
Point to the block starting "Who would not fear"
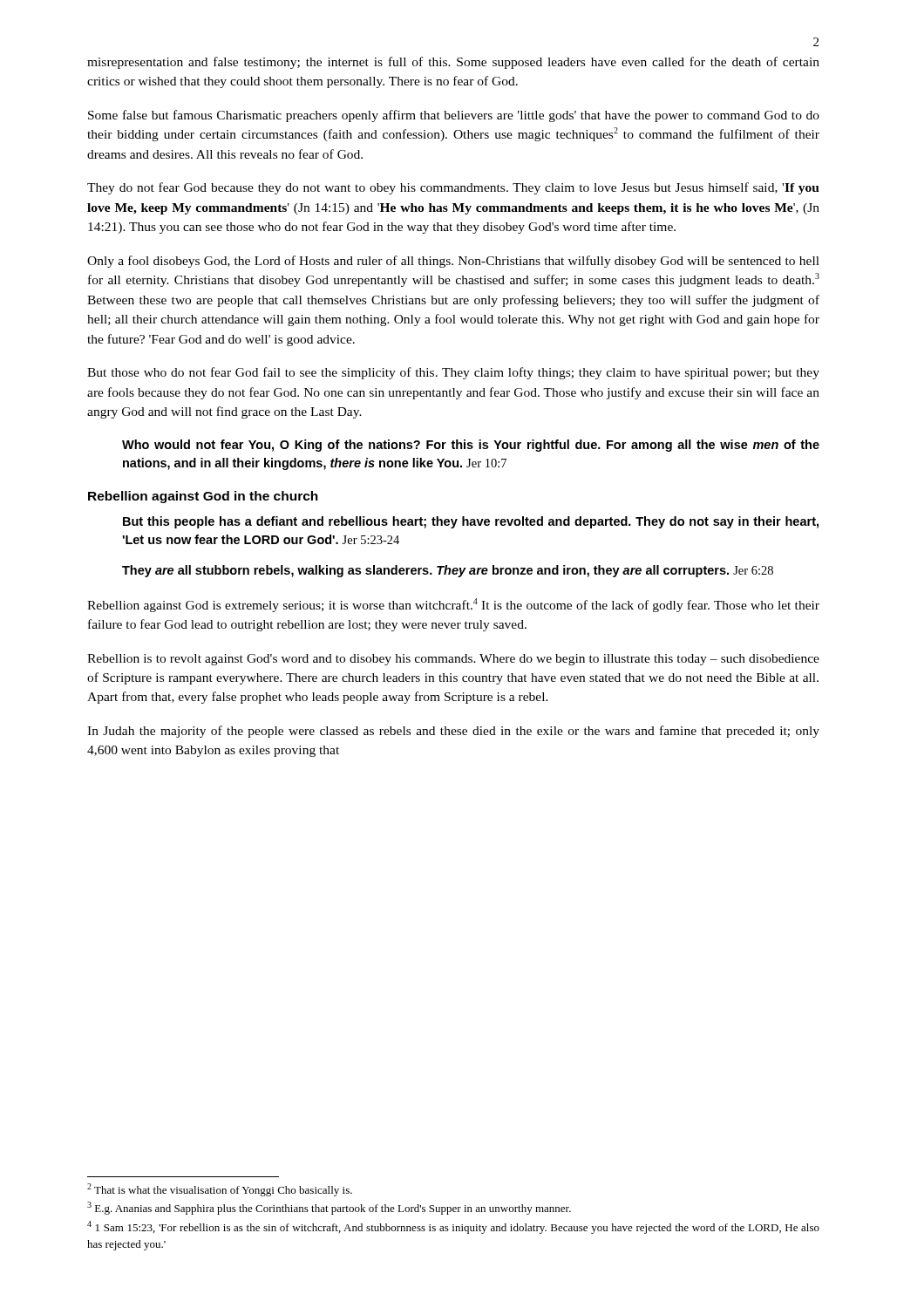(x=471, y=454)
